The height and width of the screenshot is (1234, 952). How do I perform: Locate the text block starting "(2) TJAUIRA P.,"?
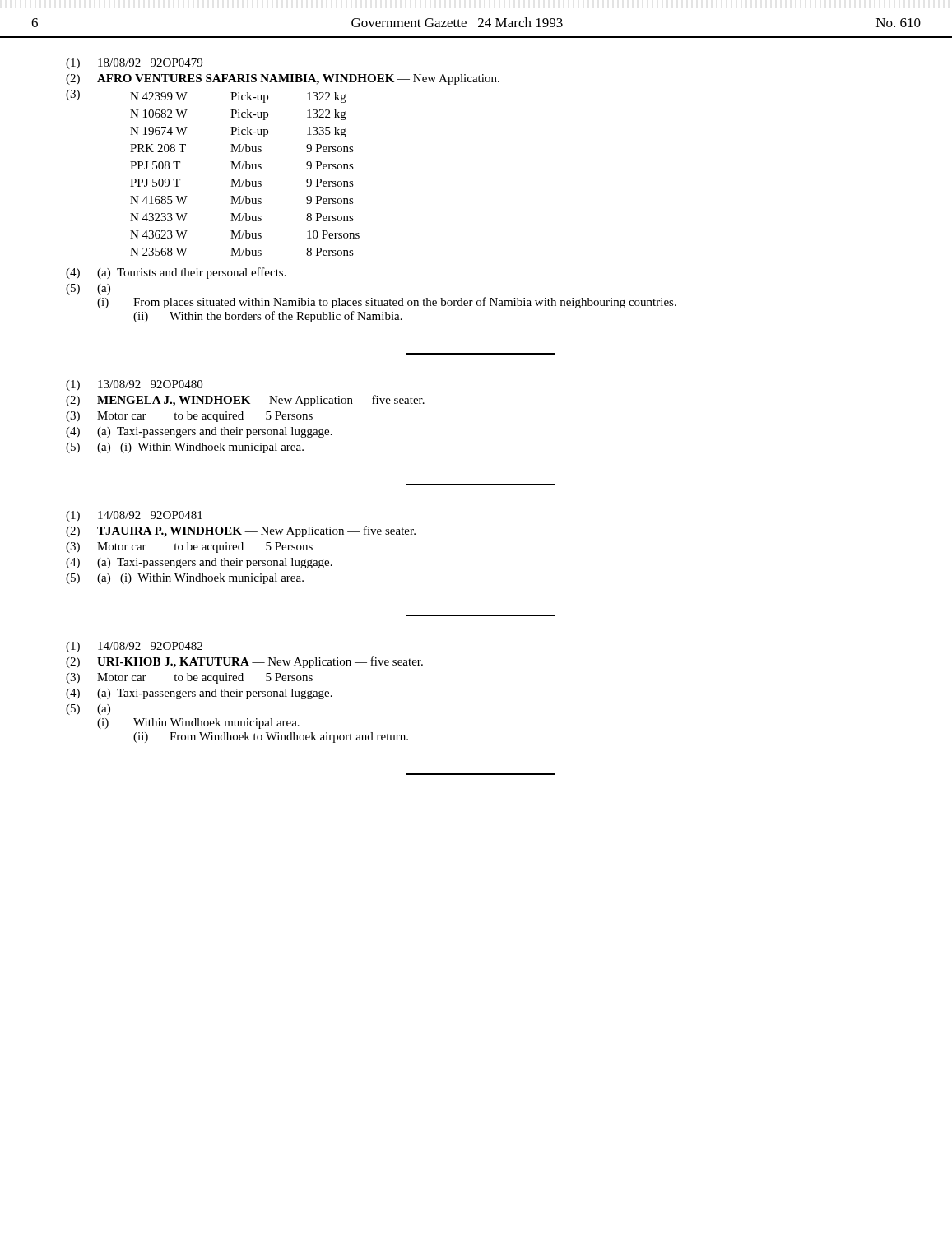click(x=241, y=531)
